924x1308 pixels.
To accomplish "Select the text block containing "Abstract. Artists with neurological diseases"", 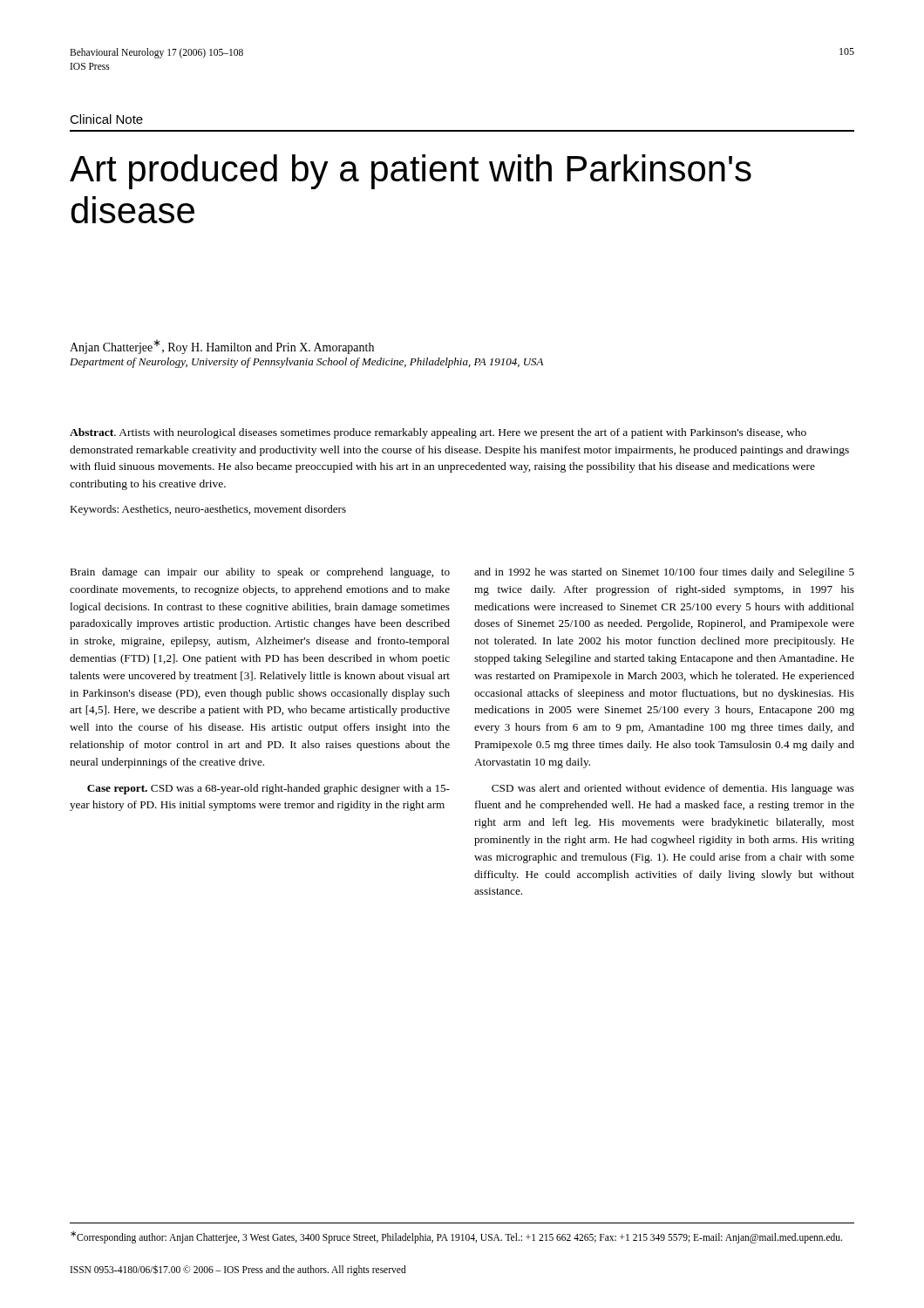I will (x=459, y=458).
